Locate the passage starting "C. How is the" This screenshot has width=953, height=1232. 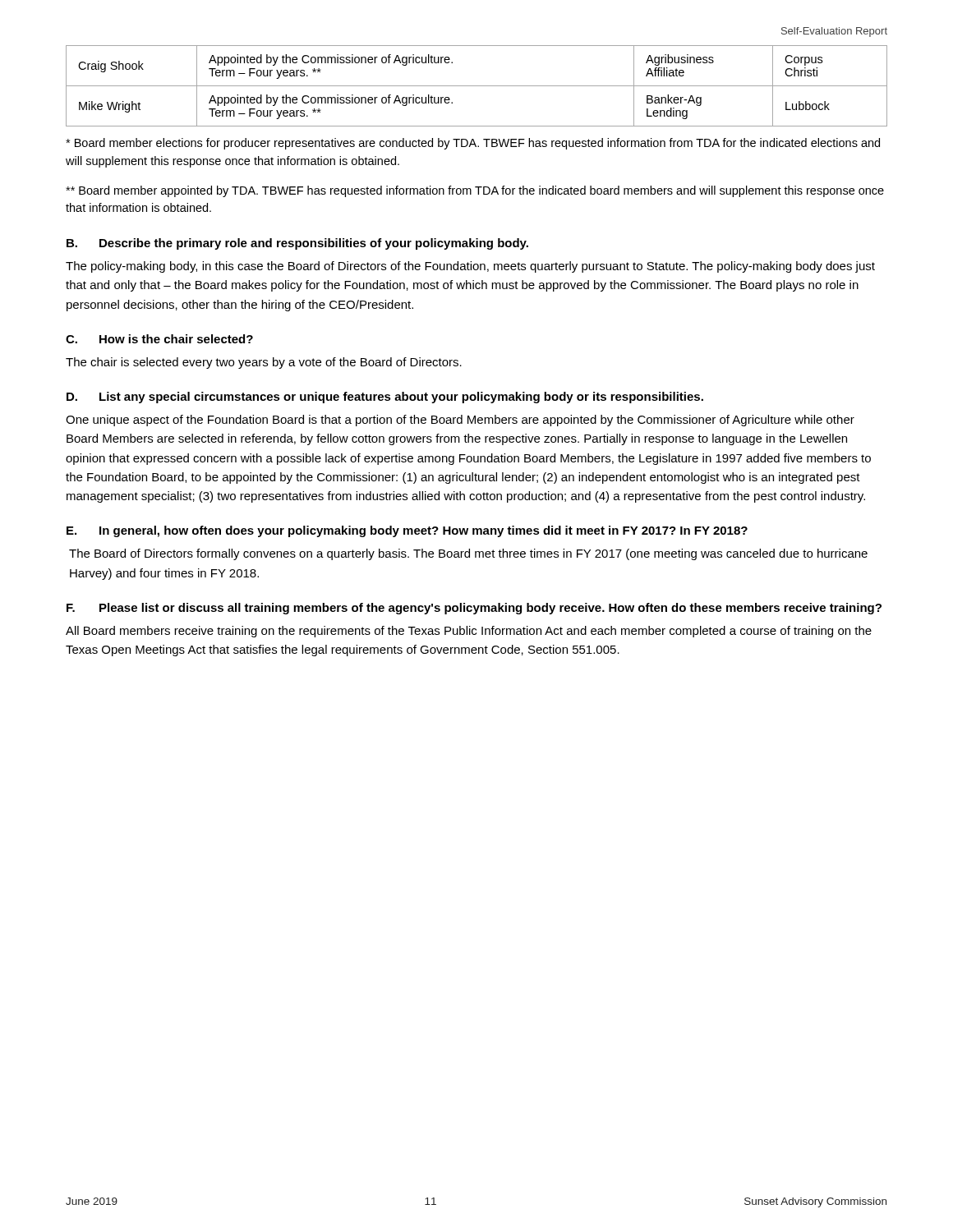[x=160, y=339]
